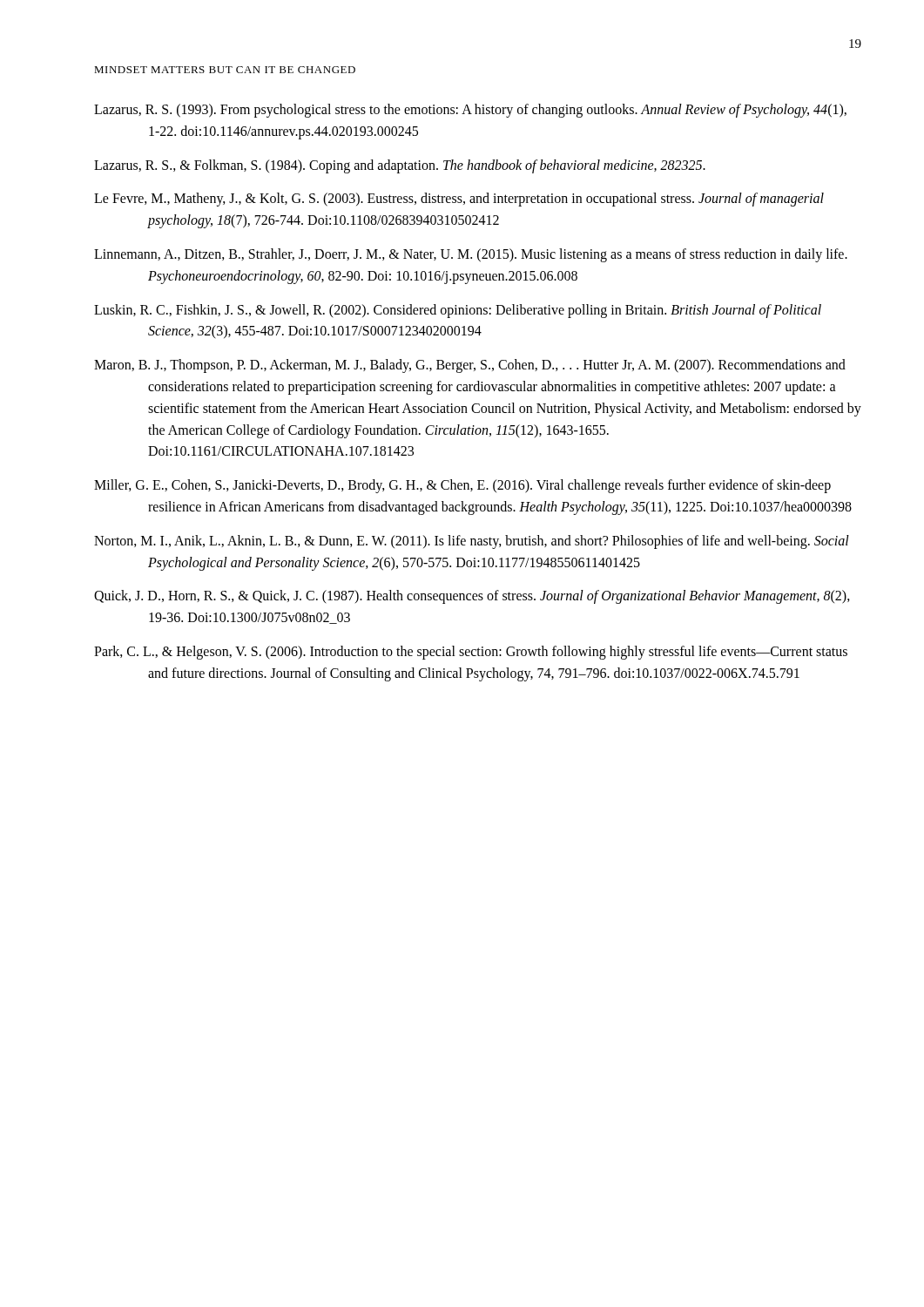924x1307 pixels.
Task: Select the list item with the text "Quick, J. D., Horn,"
Action: [472, 607]
